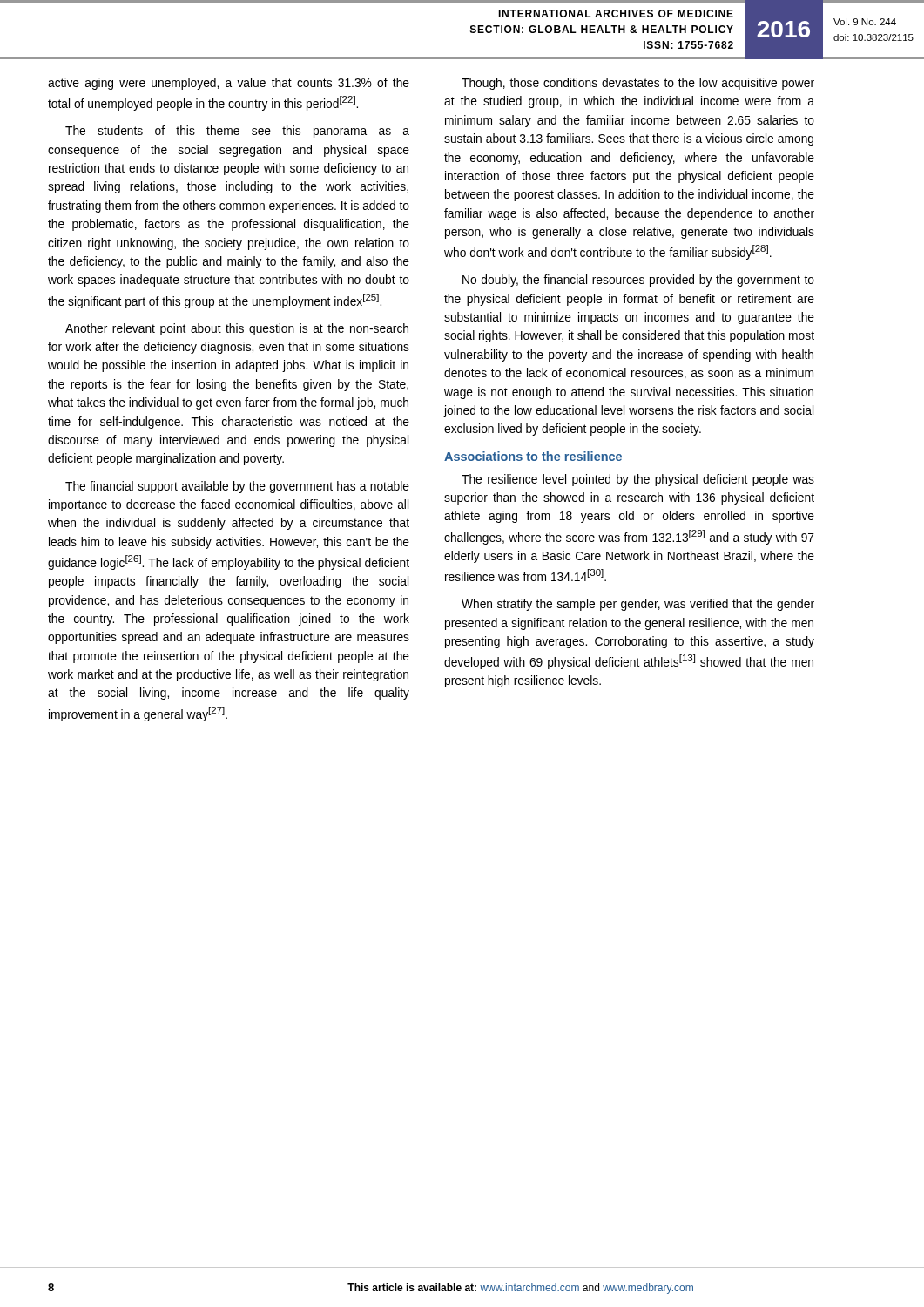Screen dimensions: 1307x924
Task: Navigate to the text block starting "The resilience level"
Action: click(629, 528)
